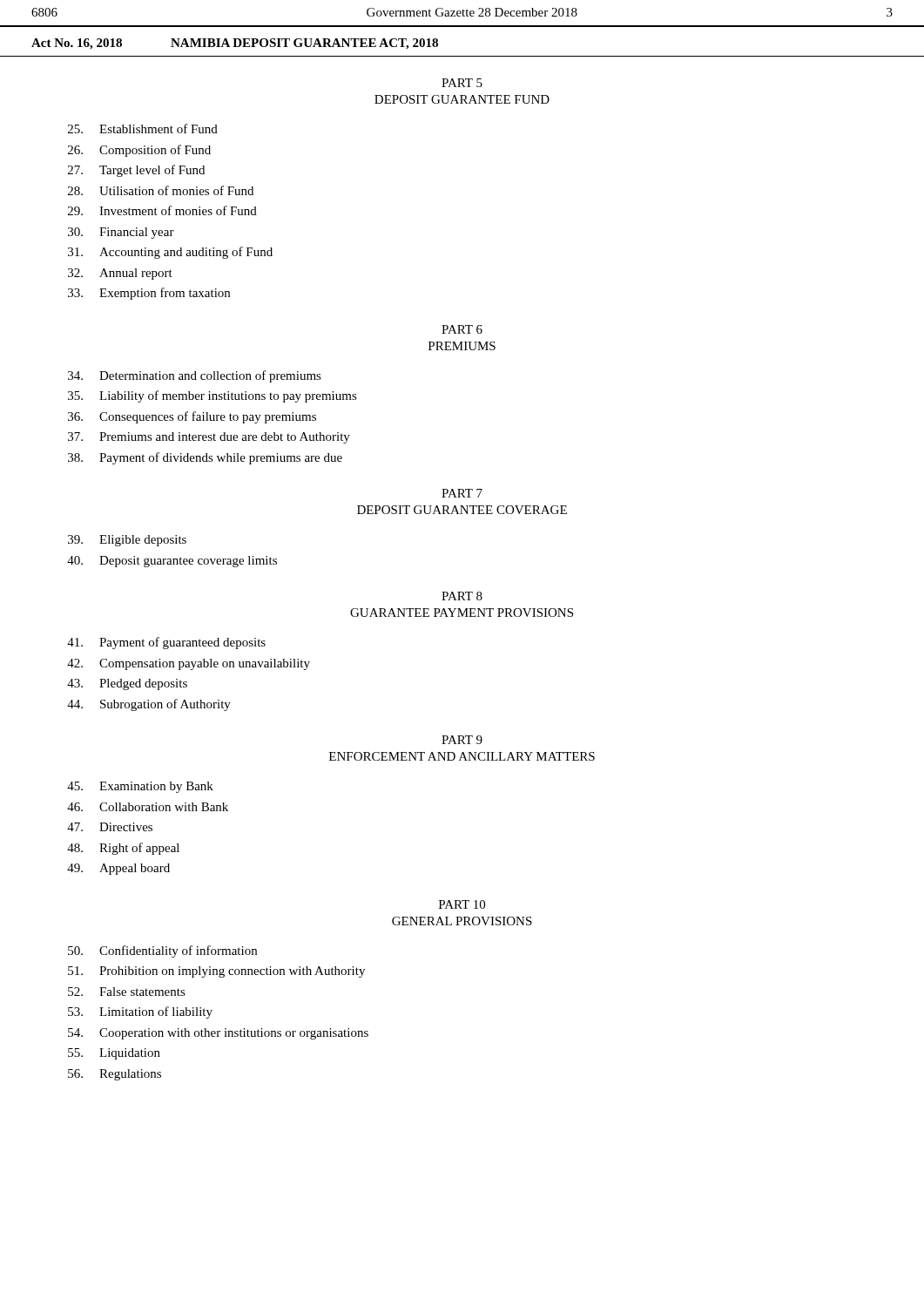Click on the list item that reads "45.Examination by Bank"
The height and width of the screenshot is (1307, 924).
140,787
